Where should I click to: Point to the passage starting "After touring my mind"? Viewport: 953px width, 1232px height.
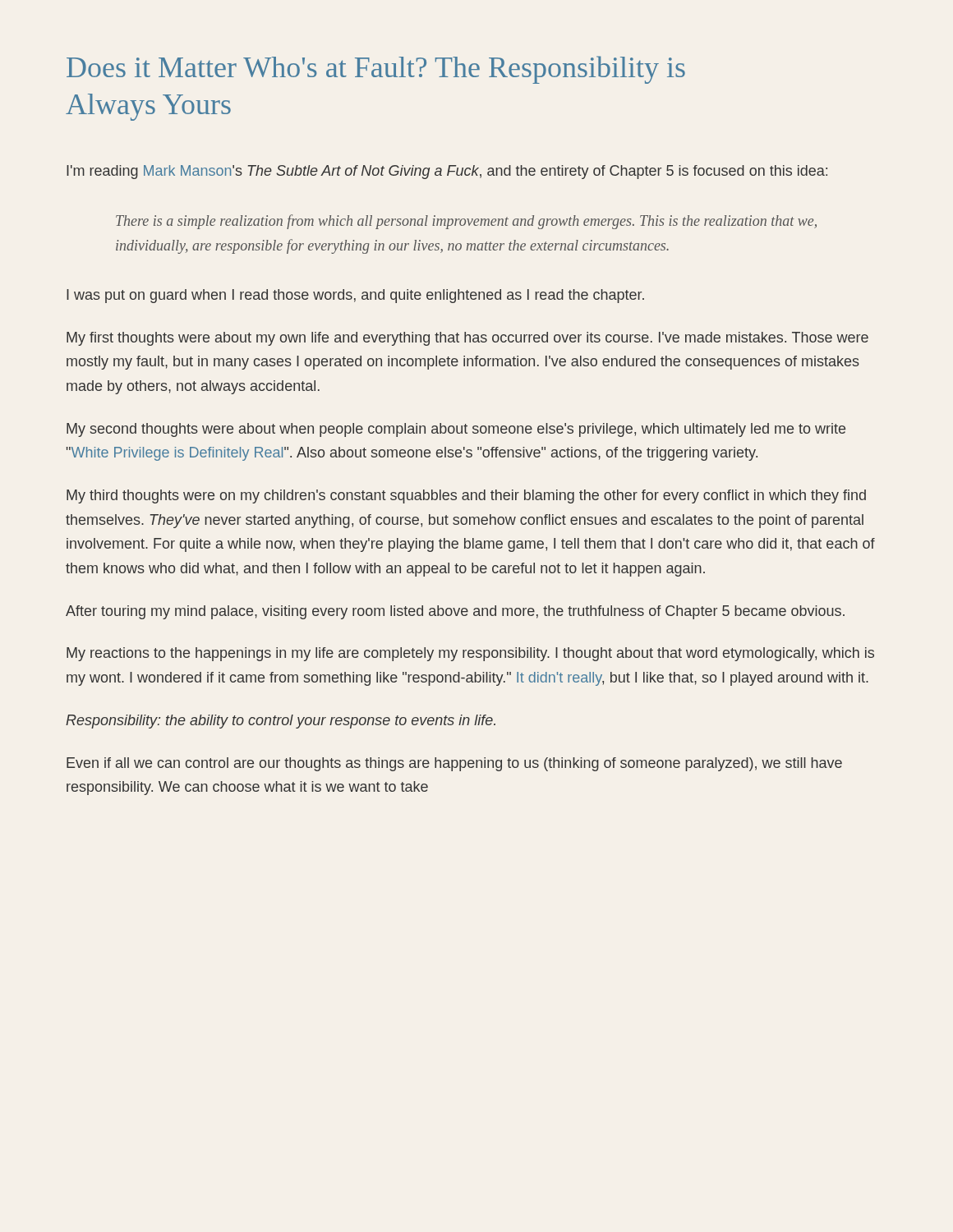[x=456, y=611]
